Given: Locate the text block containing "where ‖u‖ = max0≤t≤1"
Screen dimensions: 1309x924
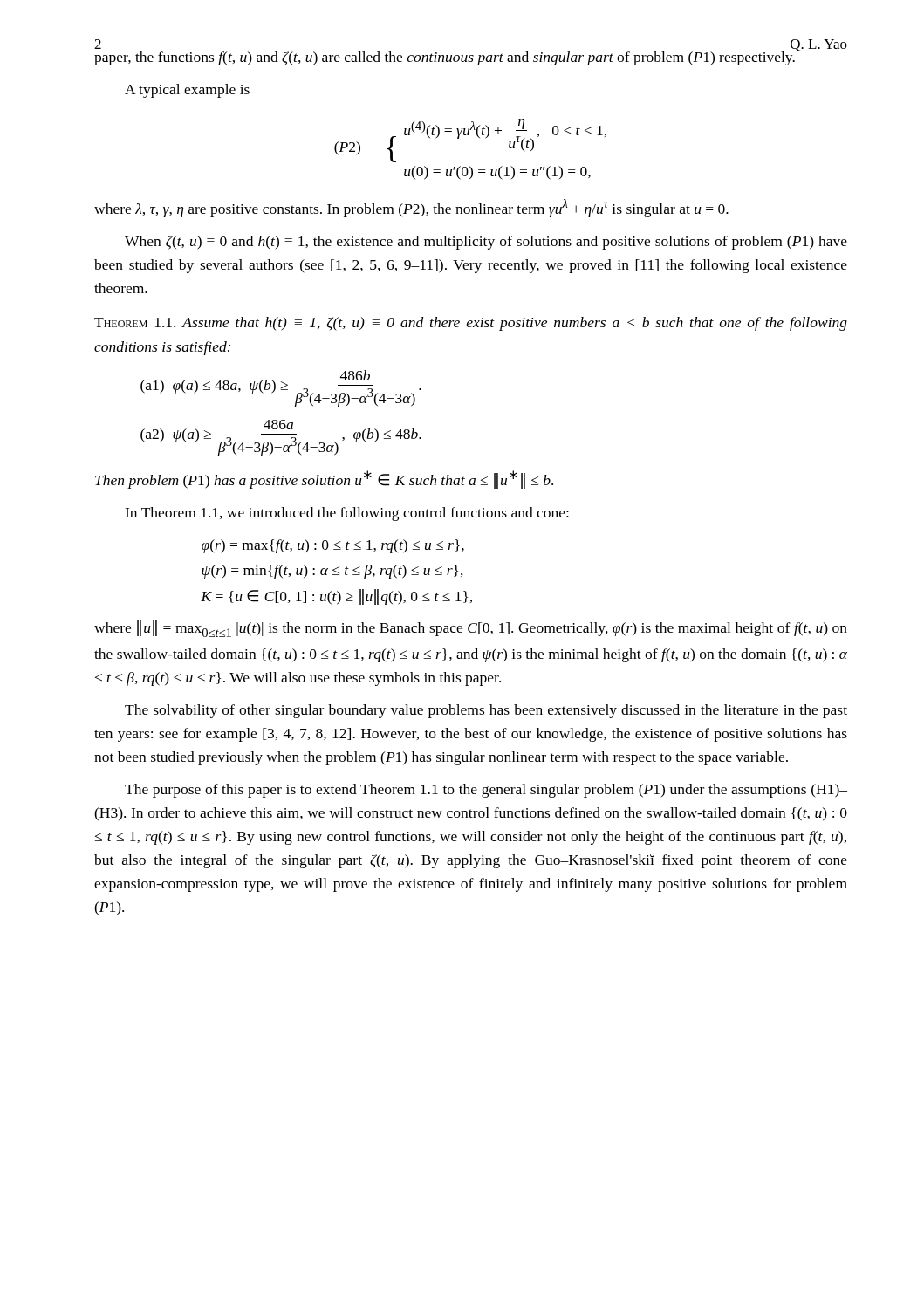Looking at the screenshot, I should point(471,653).
